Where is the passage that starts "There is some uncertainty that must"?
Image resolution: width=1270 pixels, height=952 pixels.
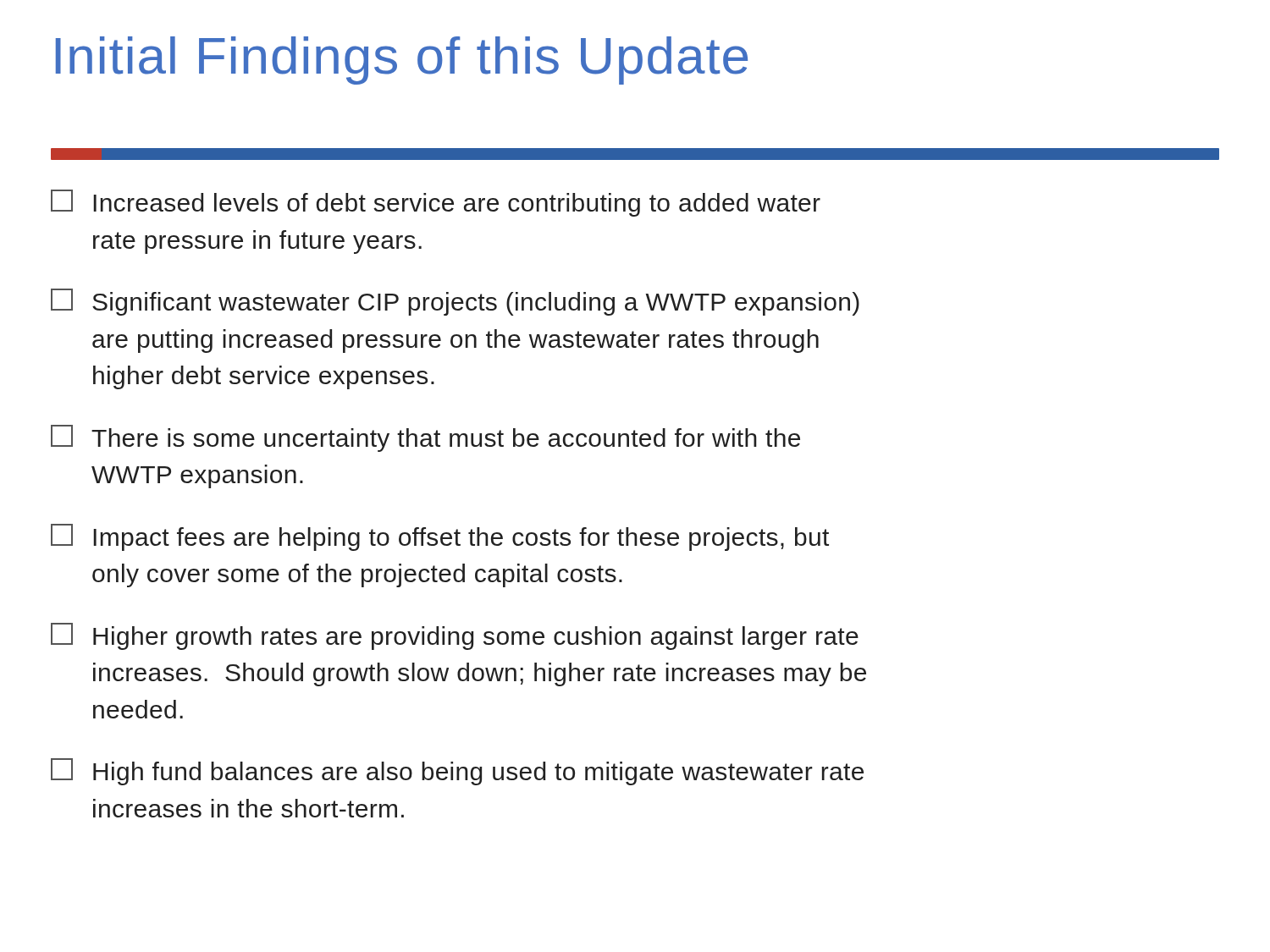pyautogui.click(x=426, y=456)
